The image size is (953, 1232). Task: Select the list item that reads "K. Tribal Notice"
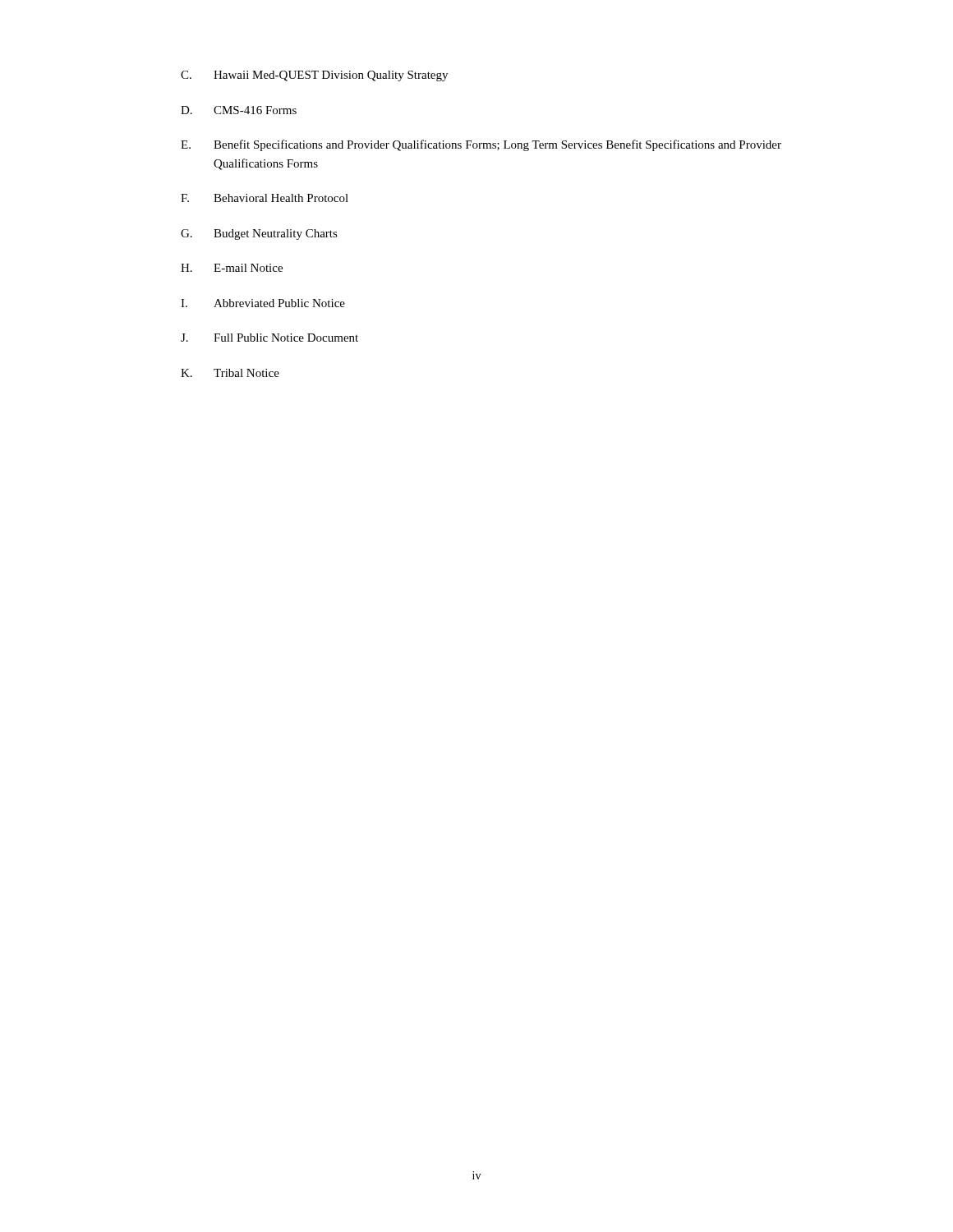point(230,373)
